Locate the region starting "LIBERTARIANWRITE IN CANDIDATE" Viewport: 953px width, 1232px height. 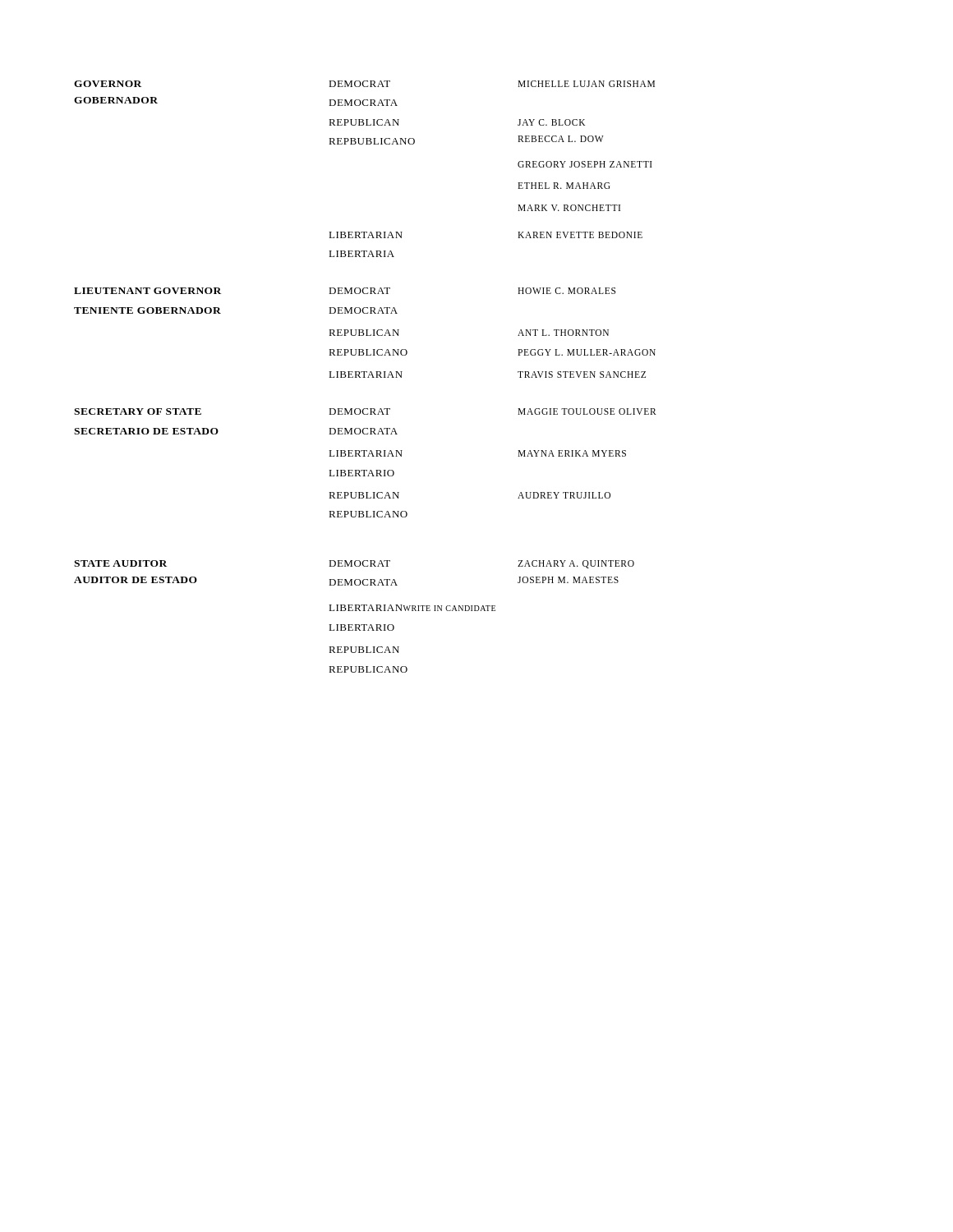[x=412, y=608]
